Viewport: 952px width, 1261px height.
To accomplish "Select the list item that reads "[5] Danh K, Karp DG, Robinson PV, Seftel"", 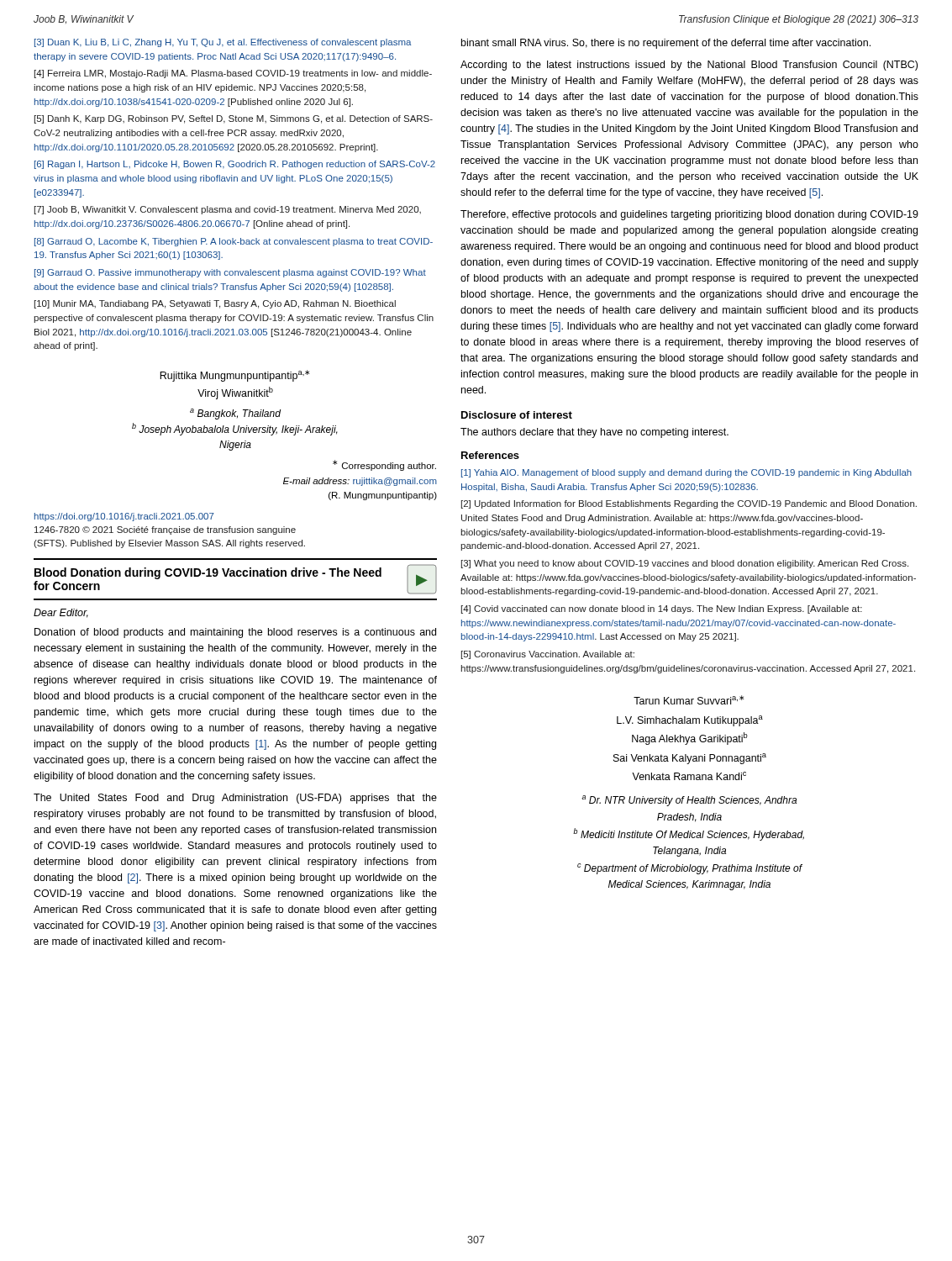I will pyautogui.click(x=233, y=133).
